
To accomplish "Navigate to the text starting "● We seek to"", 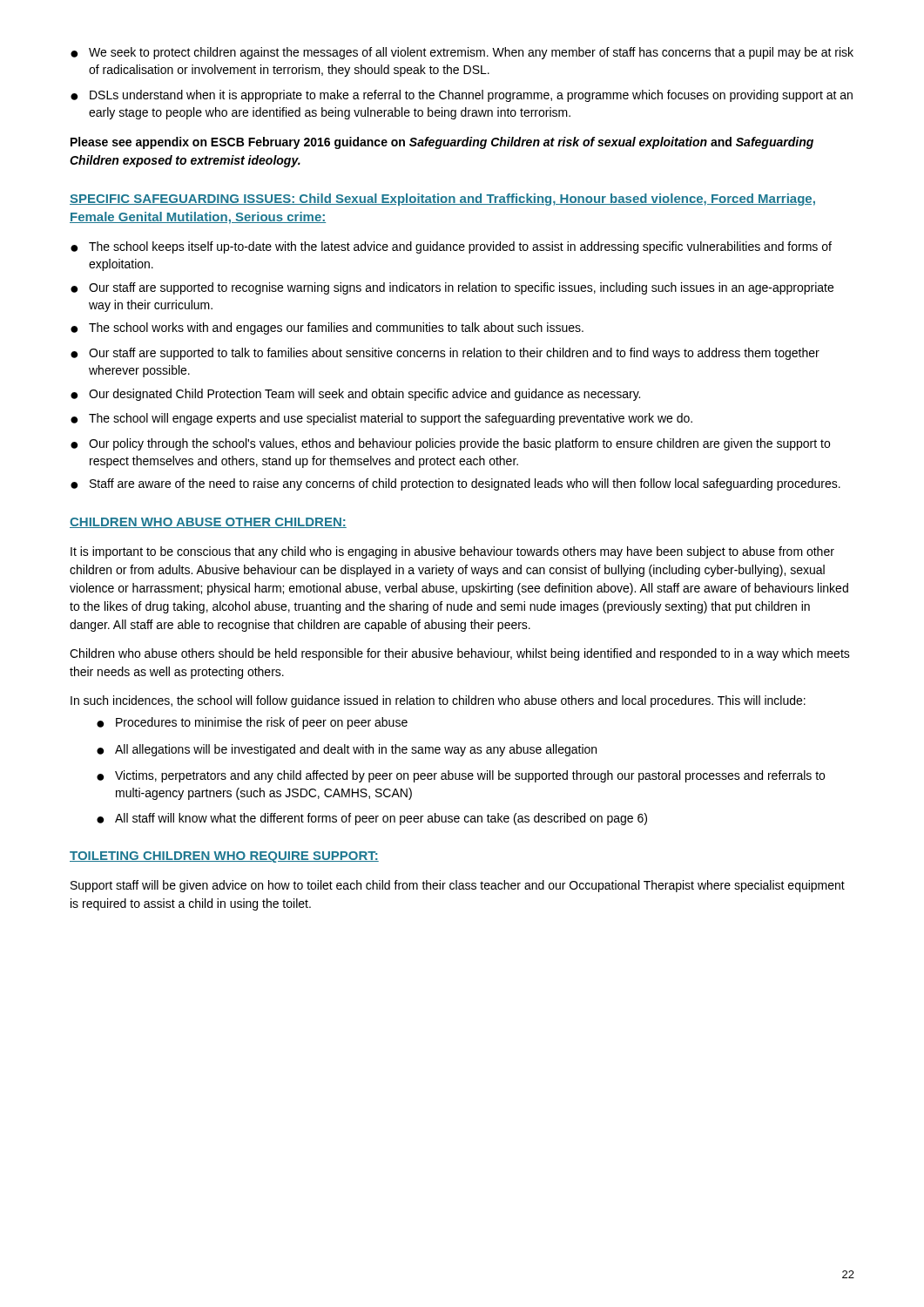I will pos(462,61).
